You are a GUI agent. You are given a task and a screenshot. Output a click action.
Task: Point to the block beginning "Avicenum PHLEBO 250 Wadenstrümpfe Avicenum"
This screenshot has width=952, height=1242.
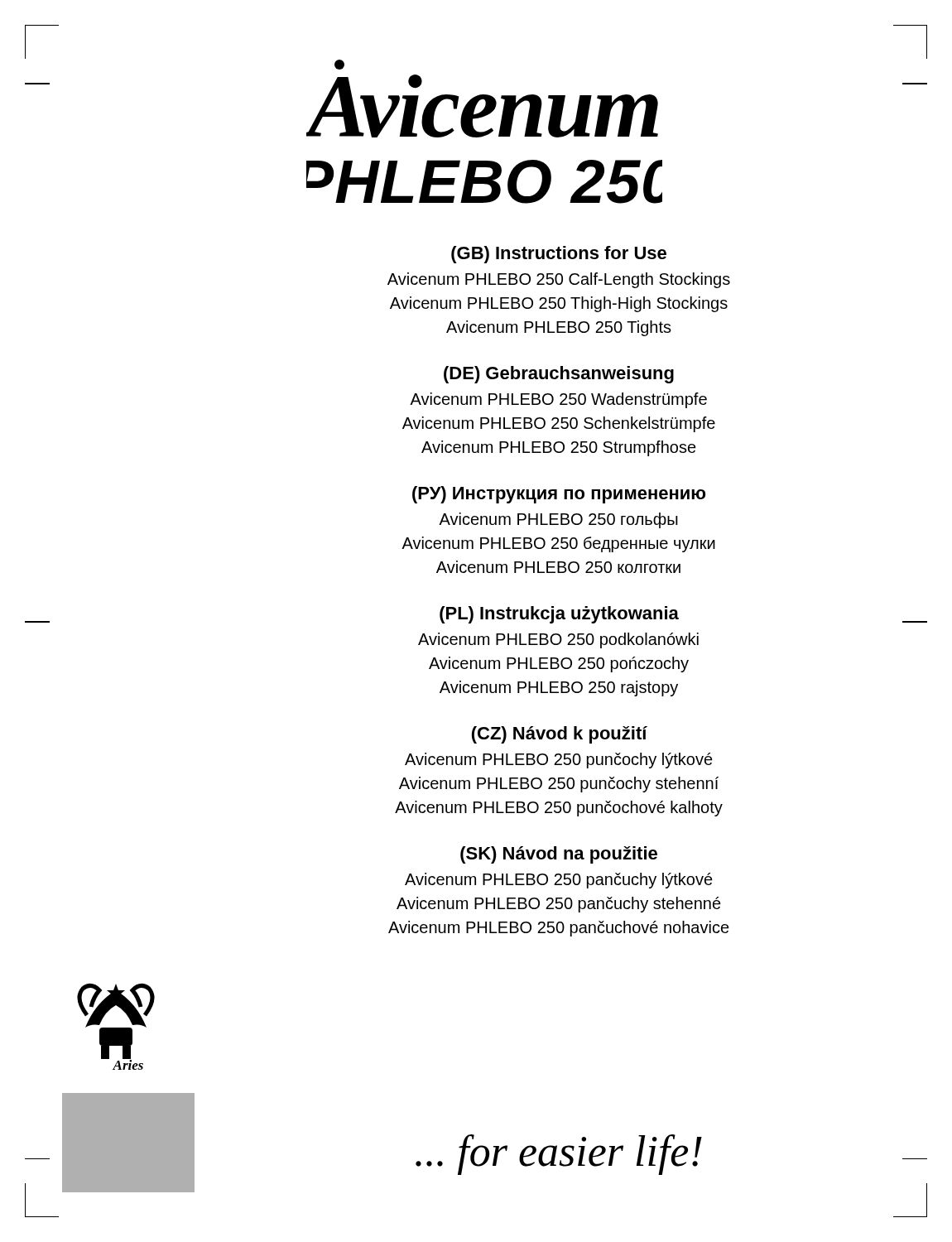559,423
